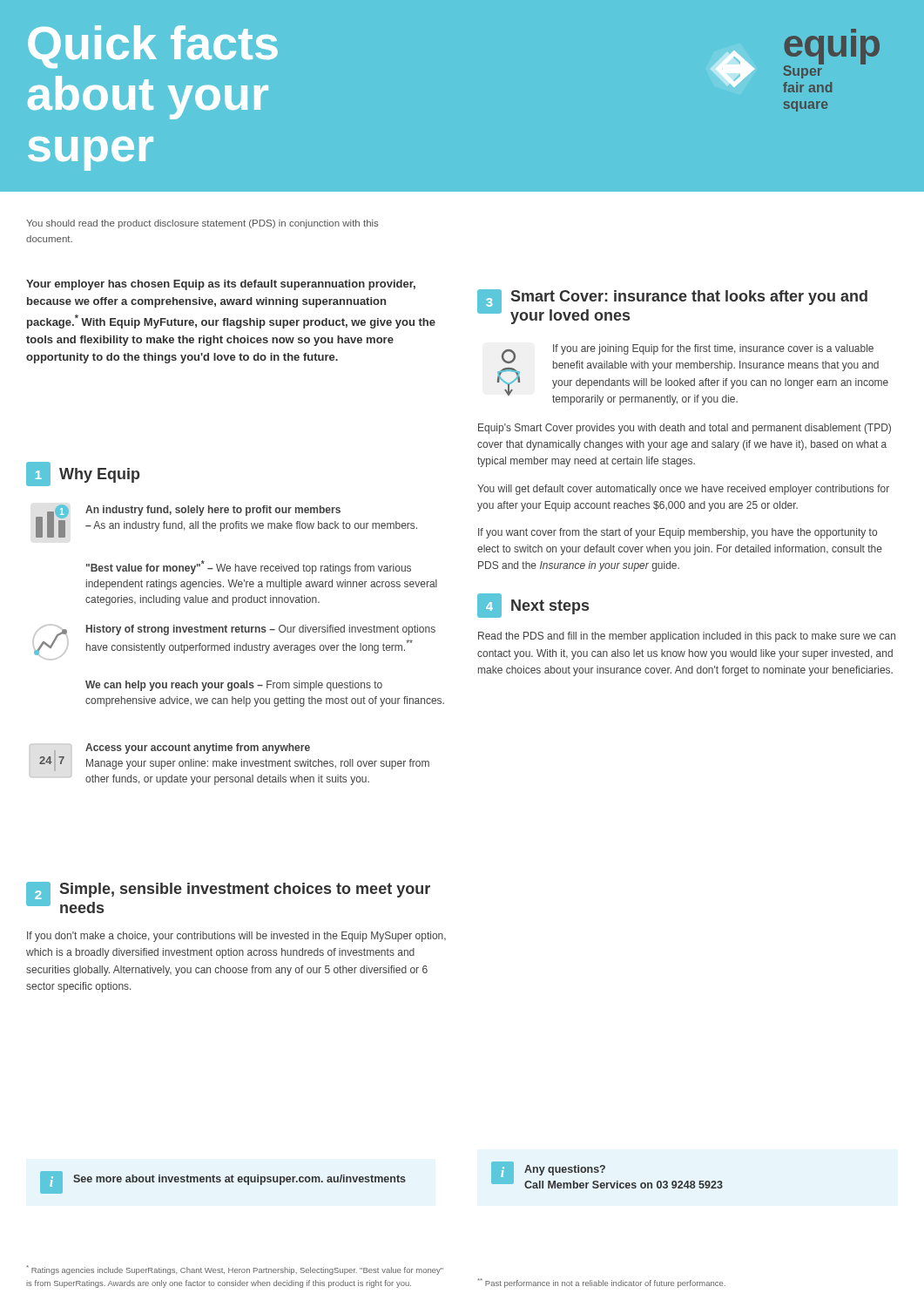The image size is (924, 1307).
Task: Find the element starting "Access your account anytime from anywhere Manage"
Action: pos(258,763)
